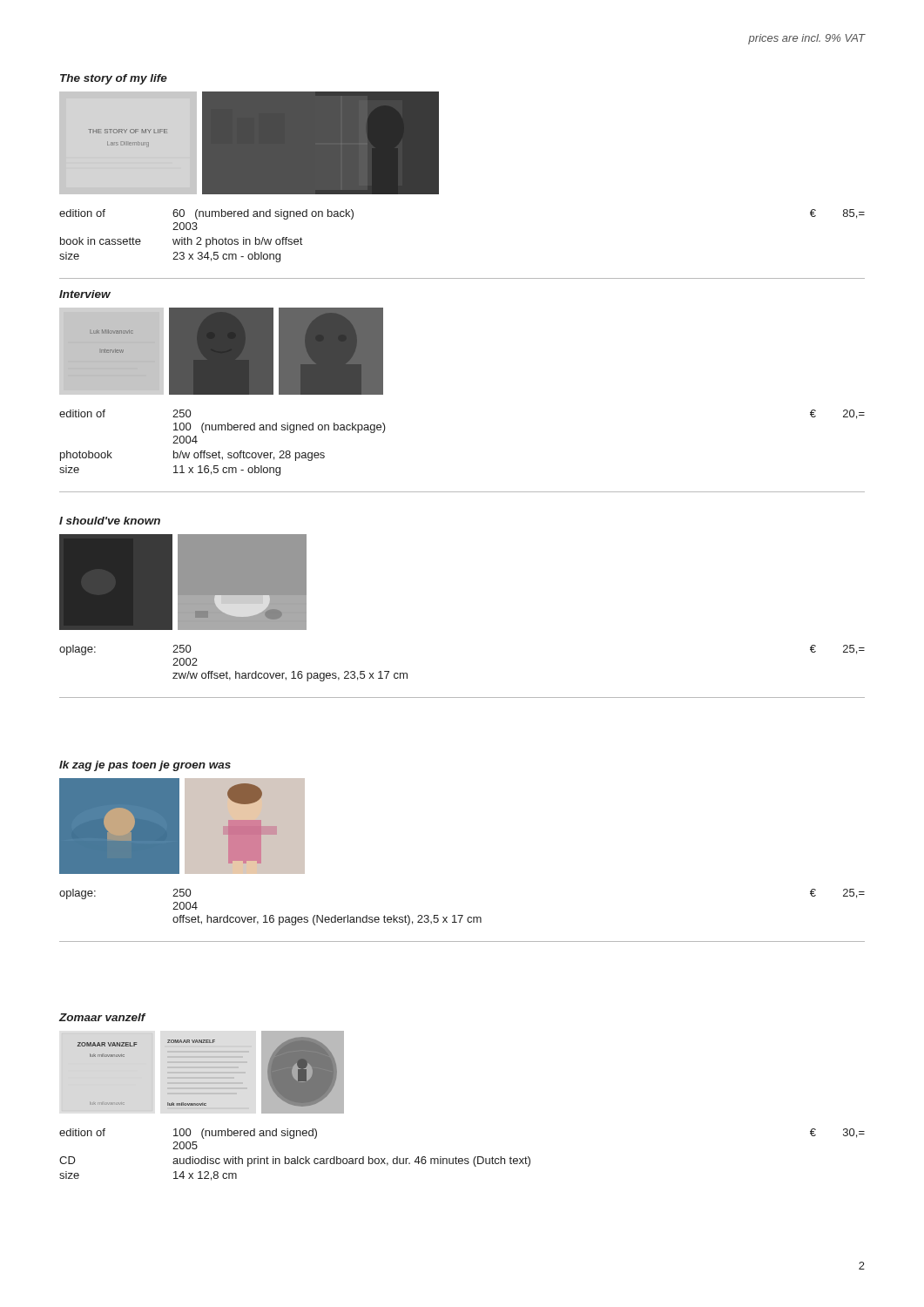
Task: Locate the block starting "Ik zag je pas toen"
Action: (145, 766)
